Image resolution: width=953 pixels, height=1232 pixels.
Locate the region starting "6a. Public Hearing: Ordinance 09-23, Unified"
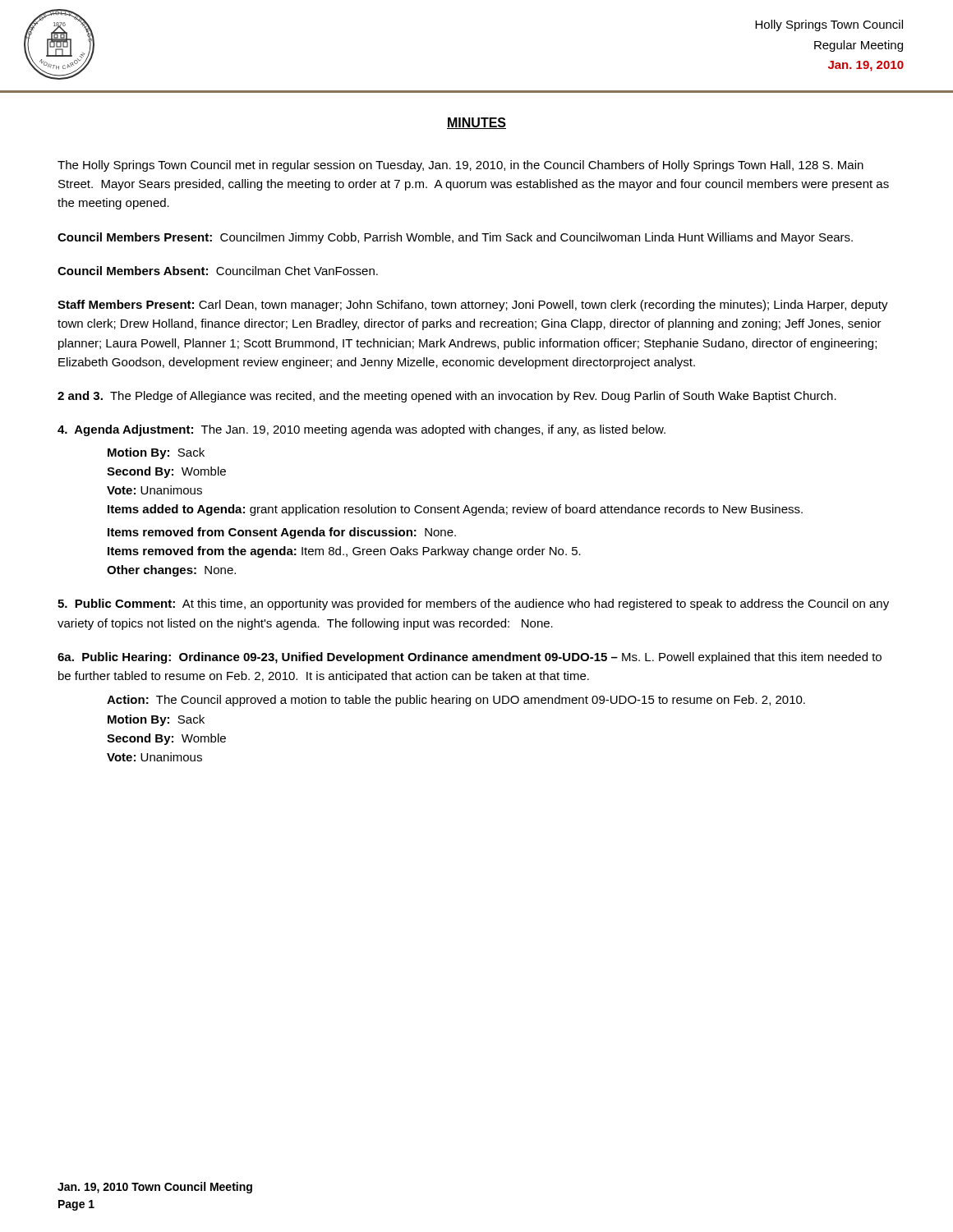tap(476, 708)
